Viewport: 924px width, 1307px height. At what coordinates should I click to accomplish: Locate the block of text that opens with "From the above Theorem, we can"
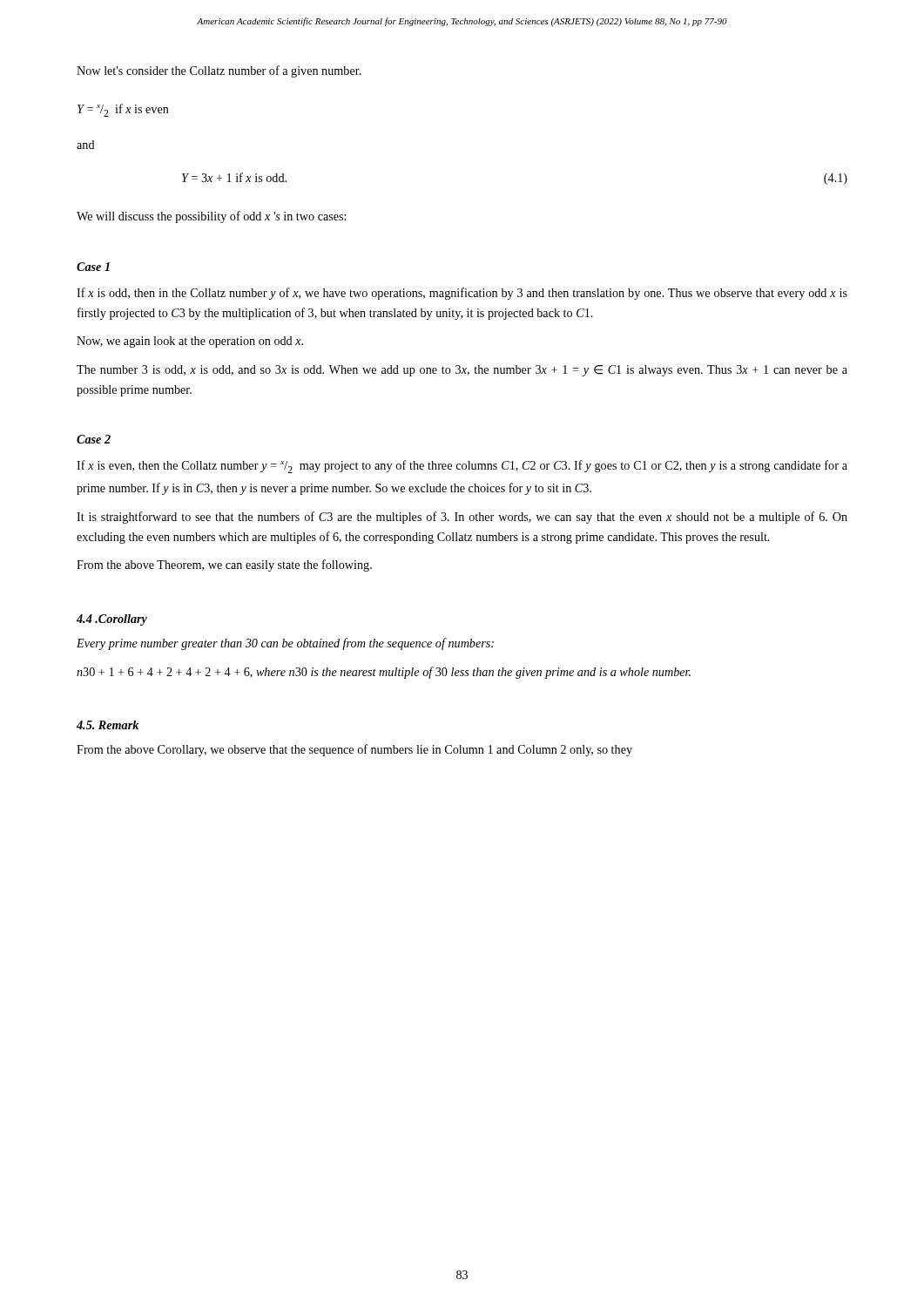point(225,565)
